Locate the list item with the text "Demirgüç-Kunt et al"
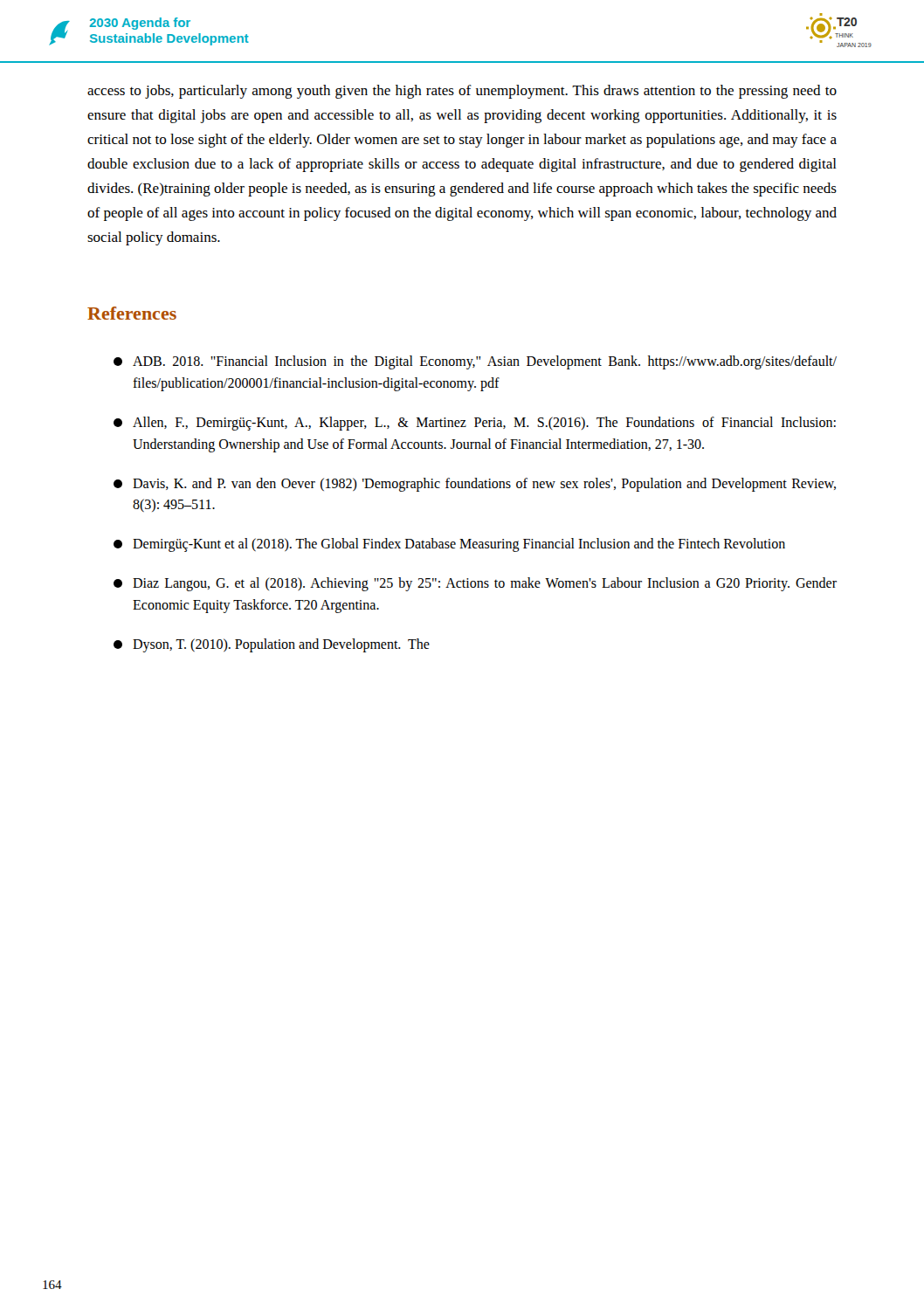The width and height of the screenshot is (924, 1310). tap(475, 545)
